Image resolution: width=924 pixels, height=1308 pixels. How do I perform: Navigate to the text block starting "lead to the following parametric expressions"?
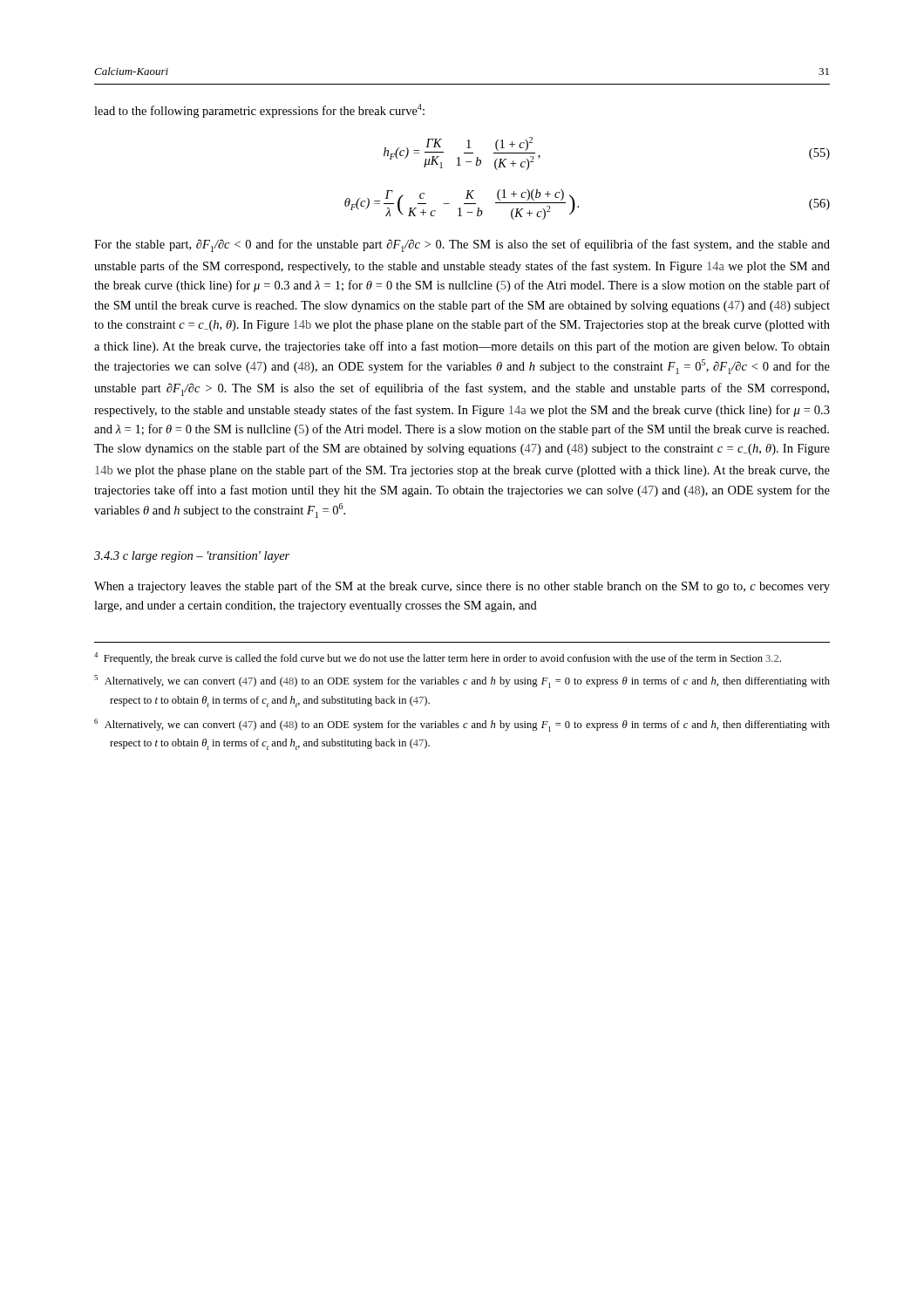[x=260, y=110]
